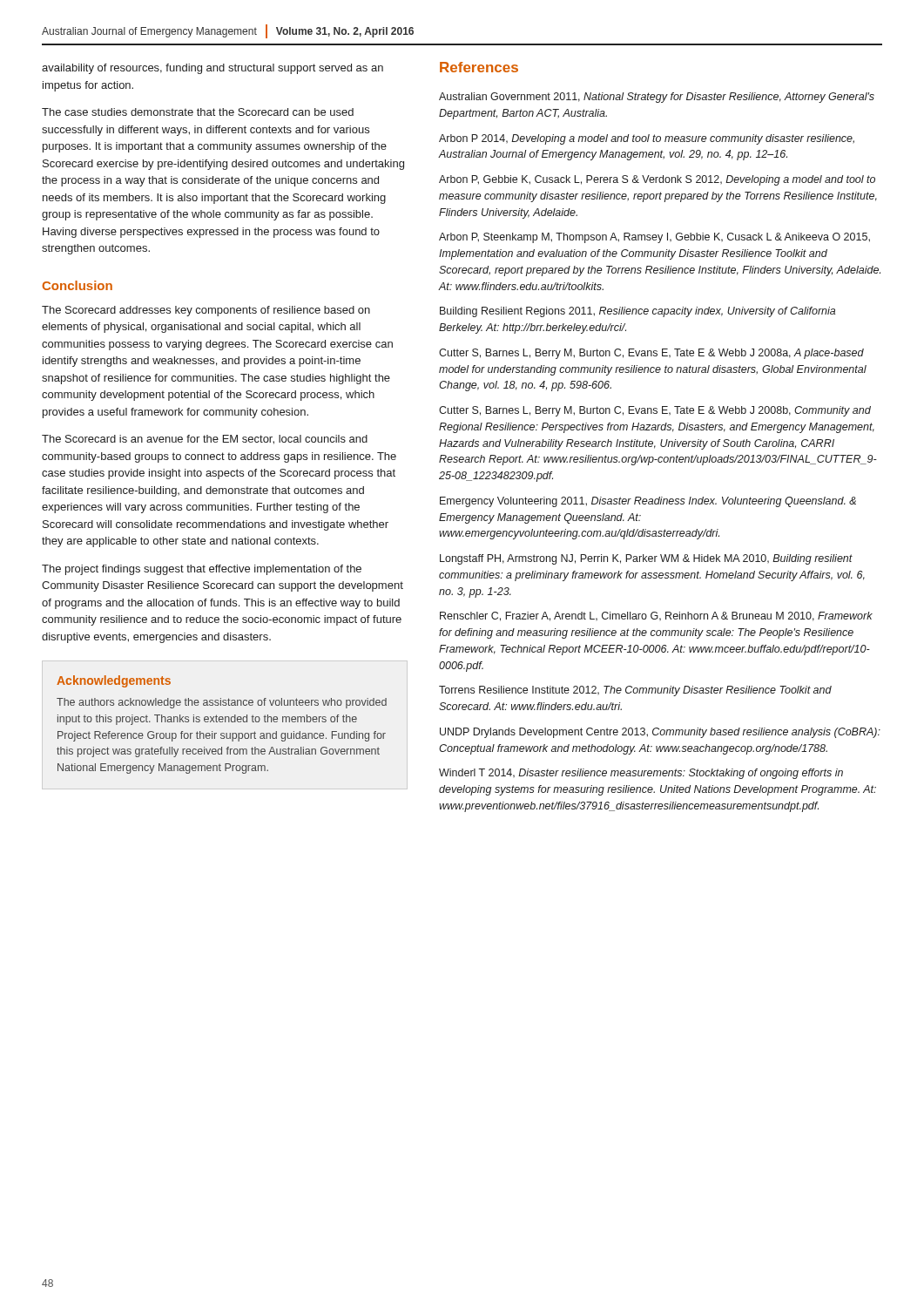Image resolution: width=924 pixels, height=1307 pixels.
Task: Navigate to the text starting "The case studies demonstrate that the Scorecard"
Action: (225, 180)
